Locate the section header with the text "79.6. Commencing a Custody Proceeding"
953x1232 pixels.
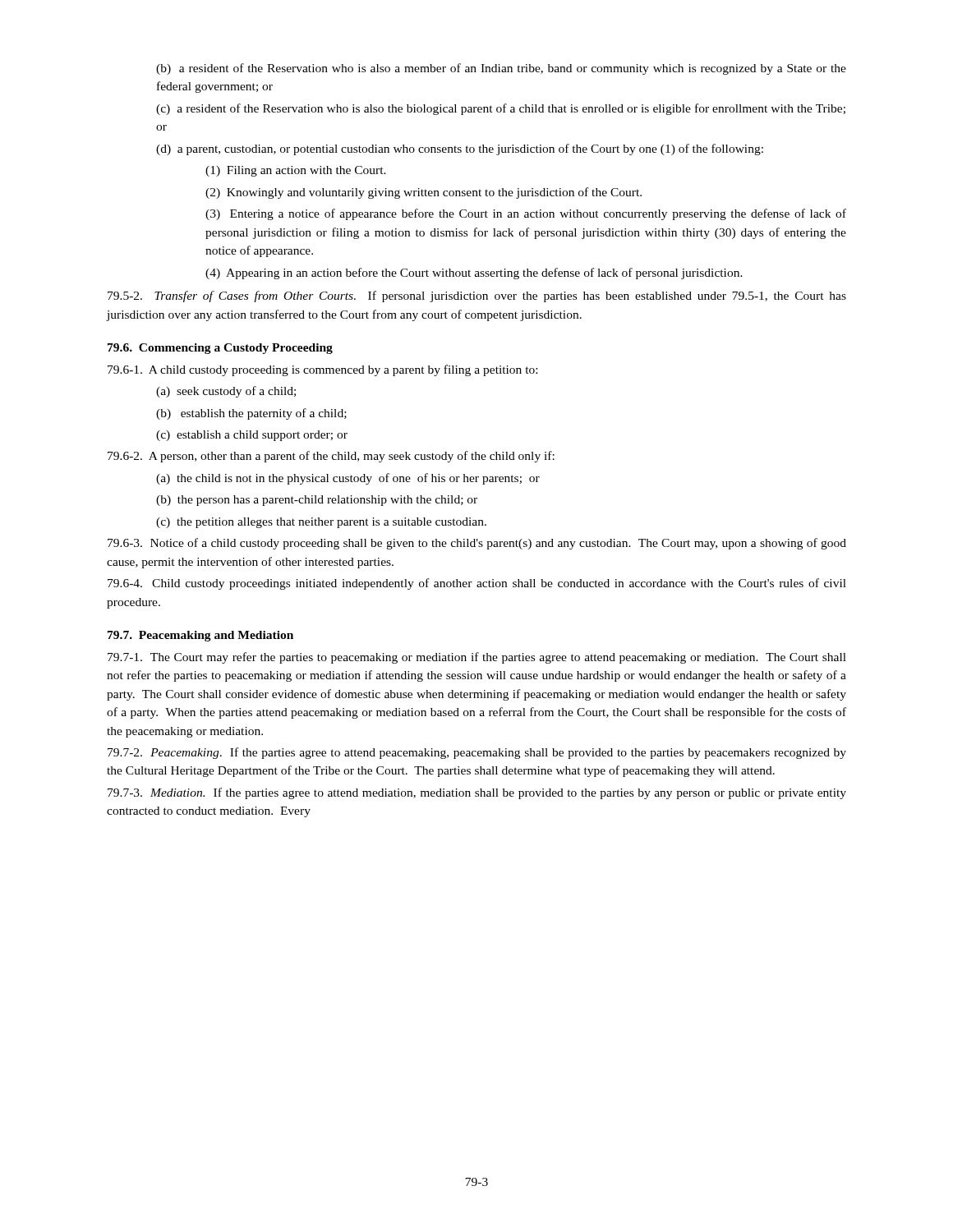[220, 347]
